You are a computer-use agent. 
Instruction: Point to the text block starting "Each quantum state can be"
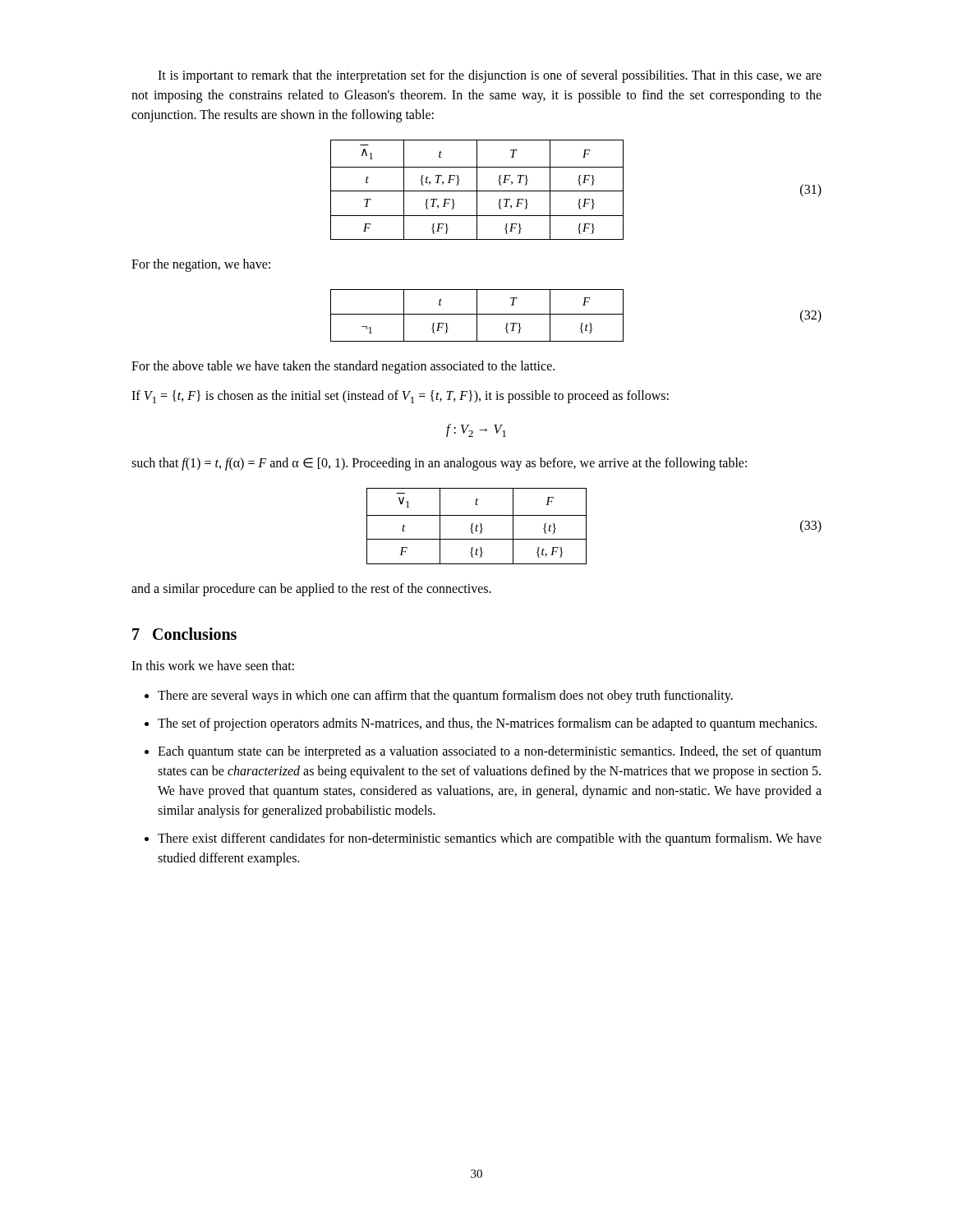coord(490,781)
